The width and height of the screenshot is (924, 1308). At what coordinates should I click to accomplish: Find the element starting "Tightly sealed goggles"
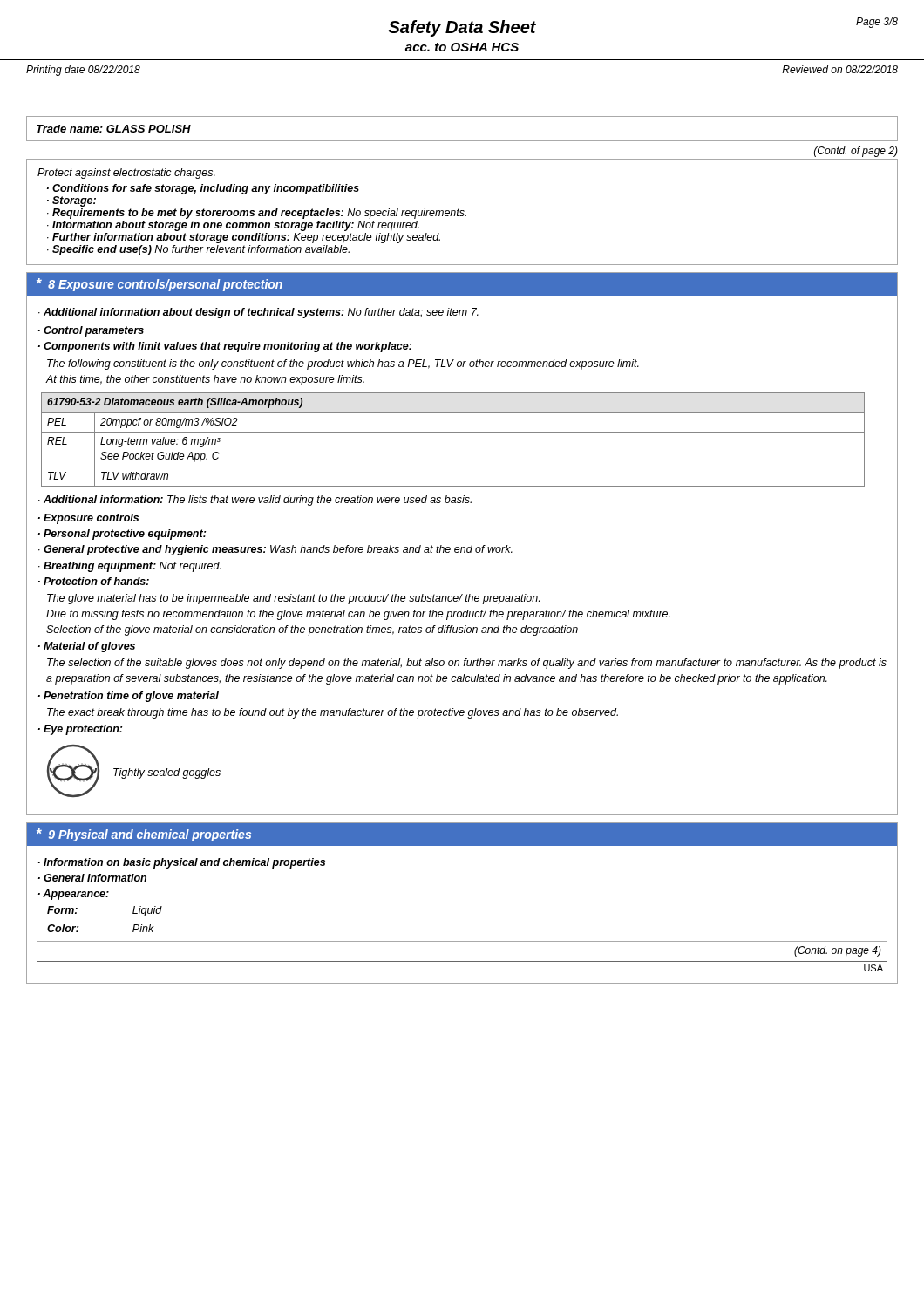(x=167, y=773)
